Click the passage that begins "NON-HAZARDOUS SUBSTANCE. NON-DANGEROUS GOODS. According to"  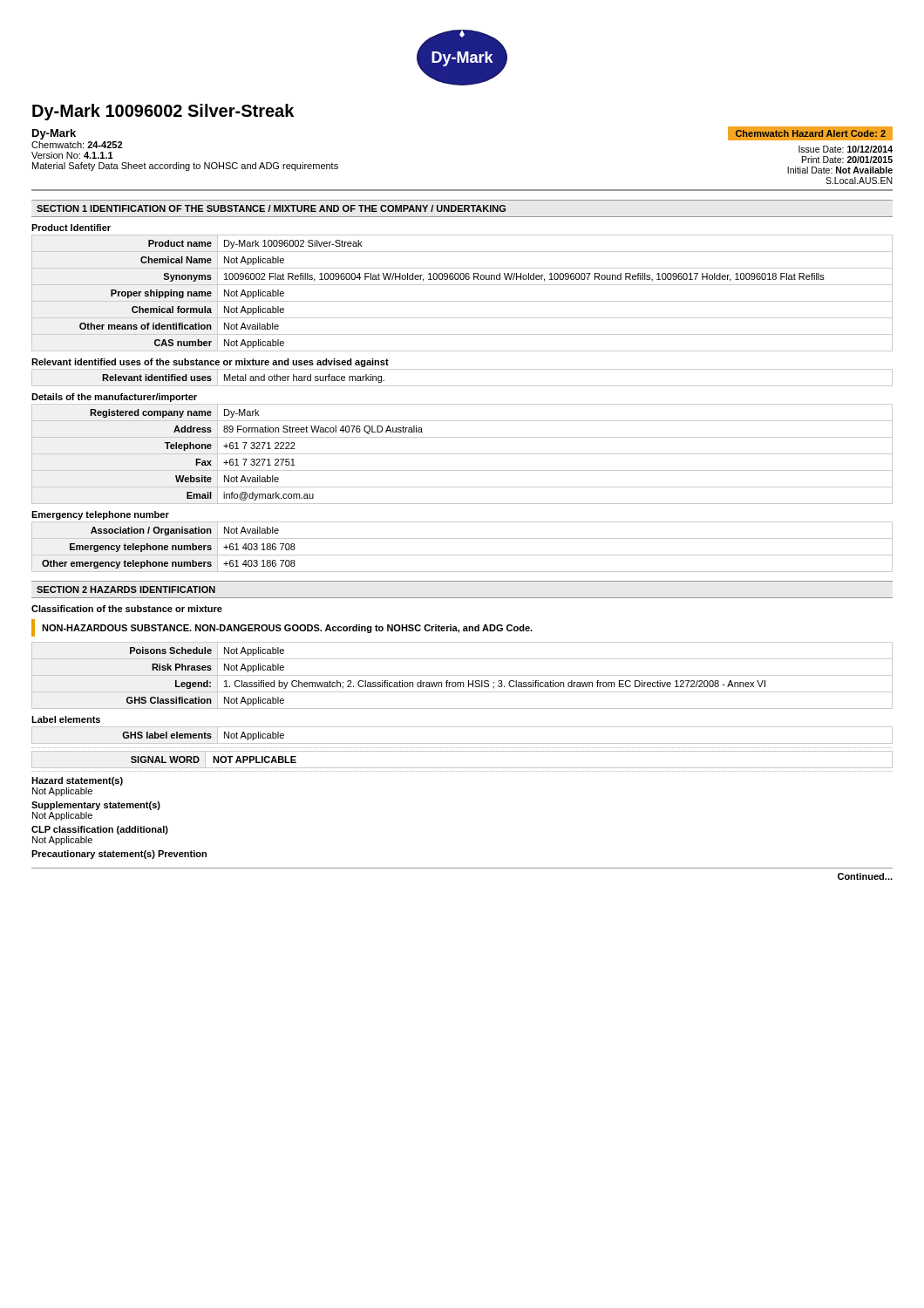[x=287, y=628]
